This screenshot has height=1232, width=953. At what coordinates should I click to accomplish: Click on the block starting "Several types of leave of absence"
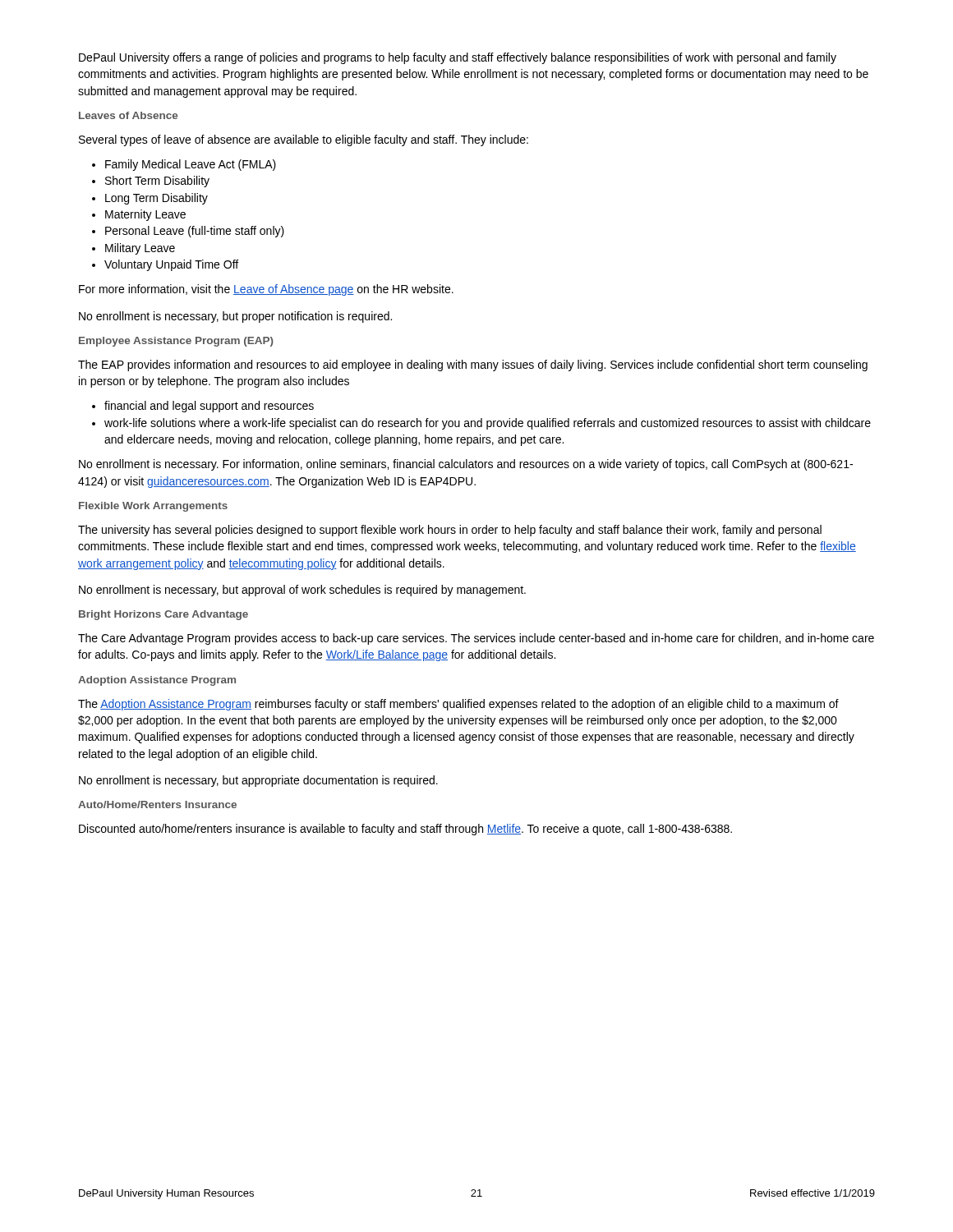(x=476, y=140)
